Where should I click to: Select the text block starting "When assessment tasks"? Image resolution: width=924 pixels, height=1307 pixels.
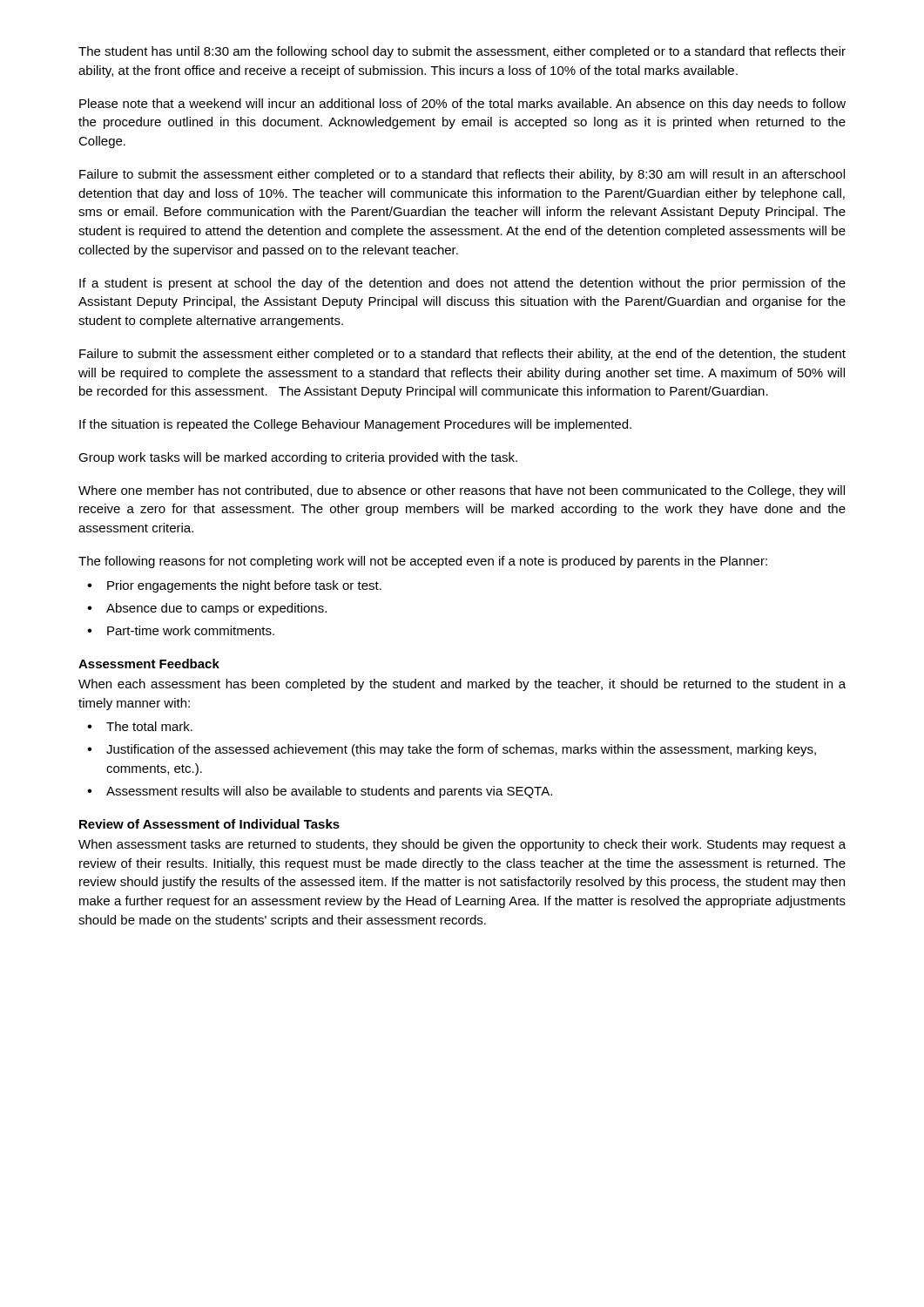pyautogui.click(x=462, y=882)
